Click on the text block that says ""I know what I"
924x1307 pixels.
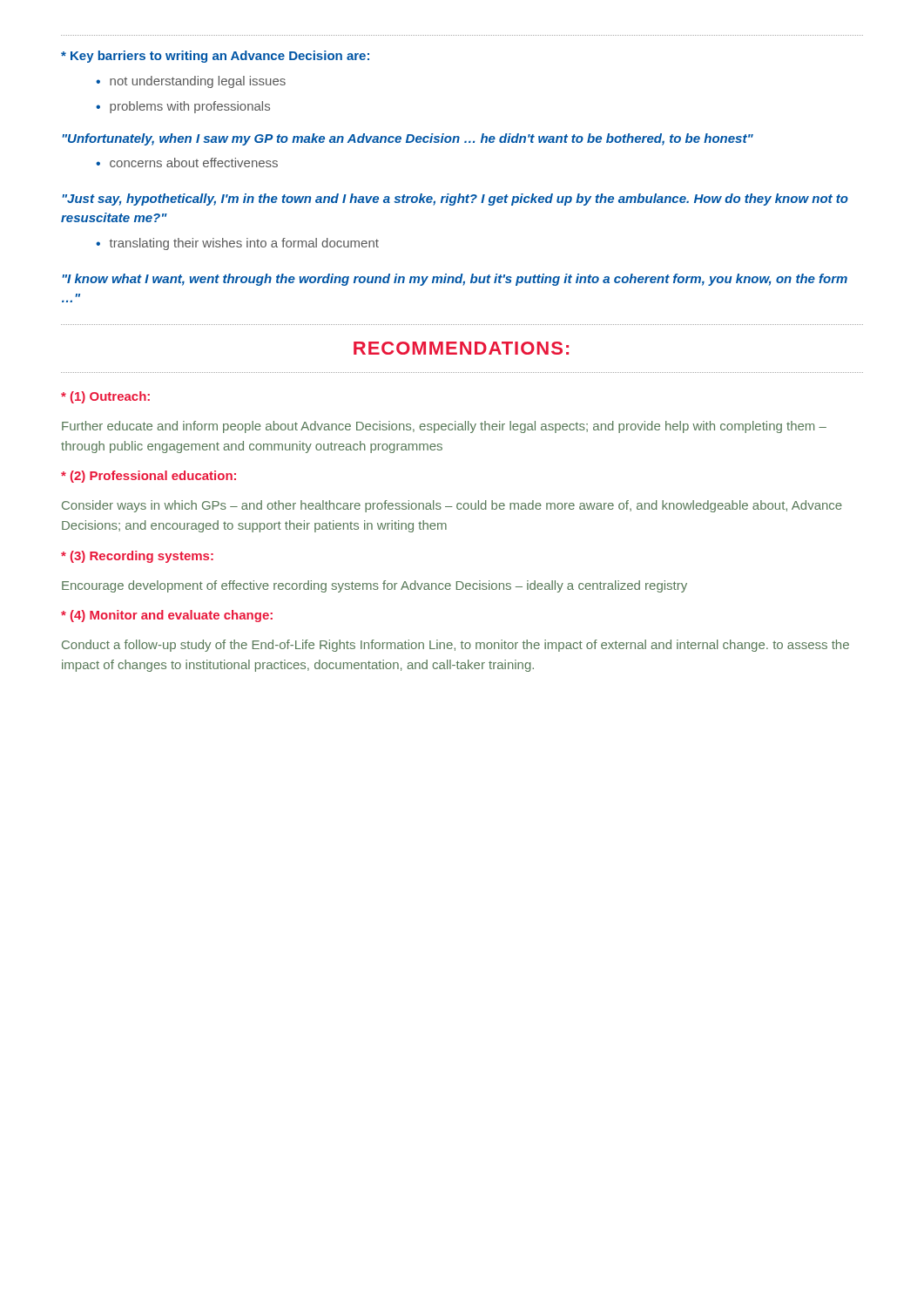[x=462, y=289]
